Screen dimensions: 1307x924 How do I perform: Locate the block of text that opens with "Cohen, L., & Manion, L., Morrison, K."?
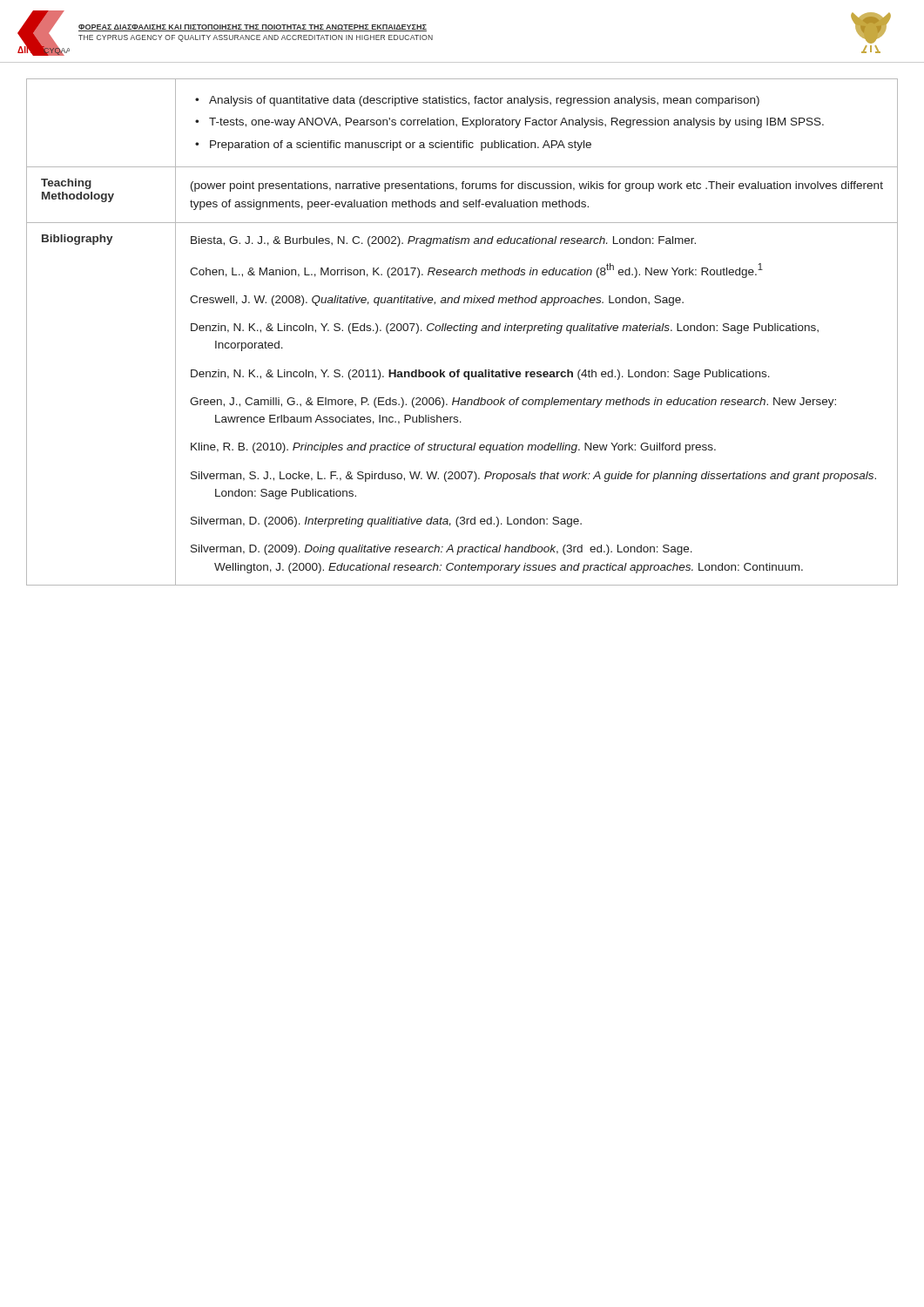[476, 270]
